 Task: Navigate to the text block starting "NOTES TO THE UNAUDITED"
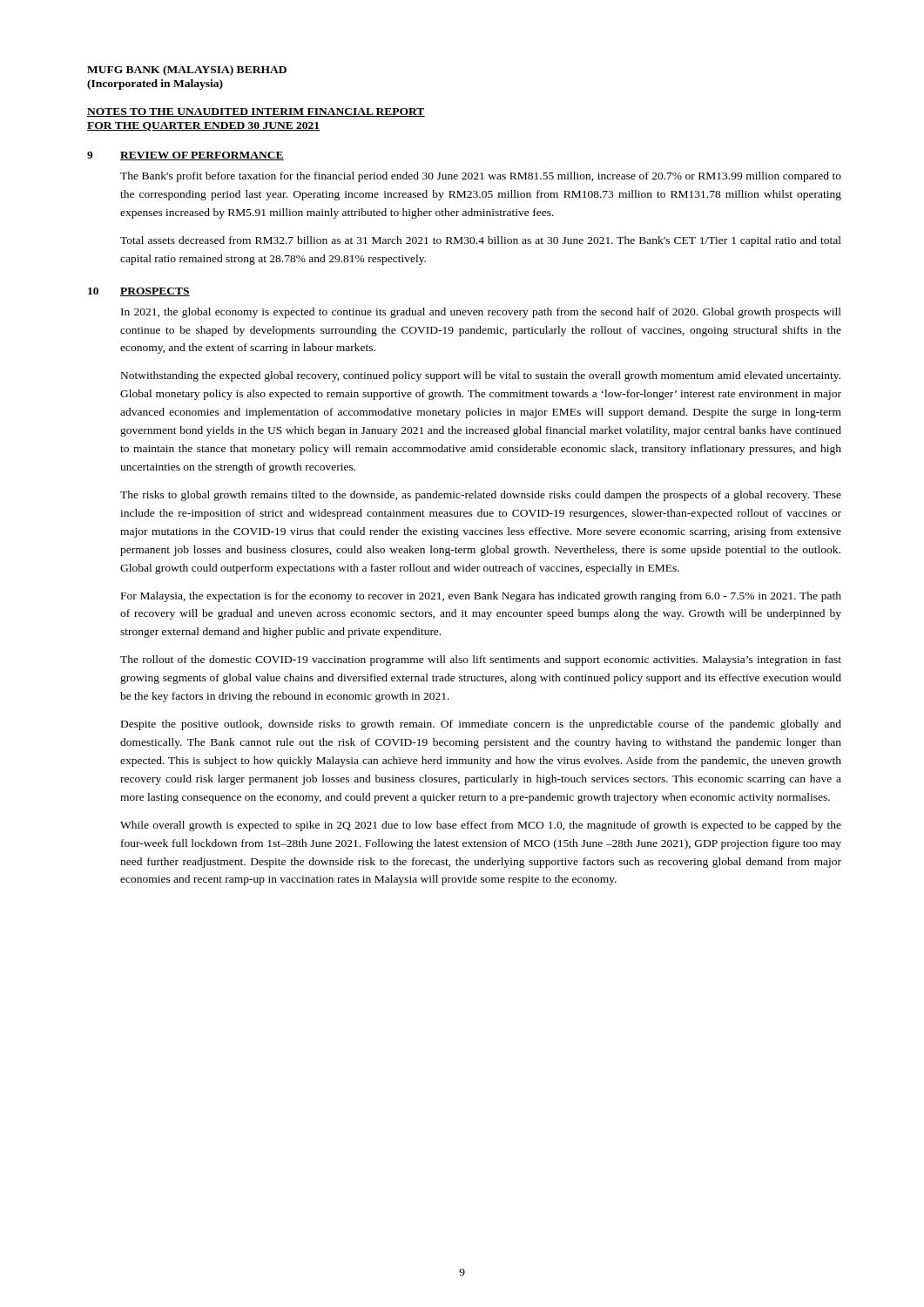point(256,112)
